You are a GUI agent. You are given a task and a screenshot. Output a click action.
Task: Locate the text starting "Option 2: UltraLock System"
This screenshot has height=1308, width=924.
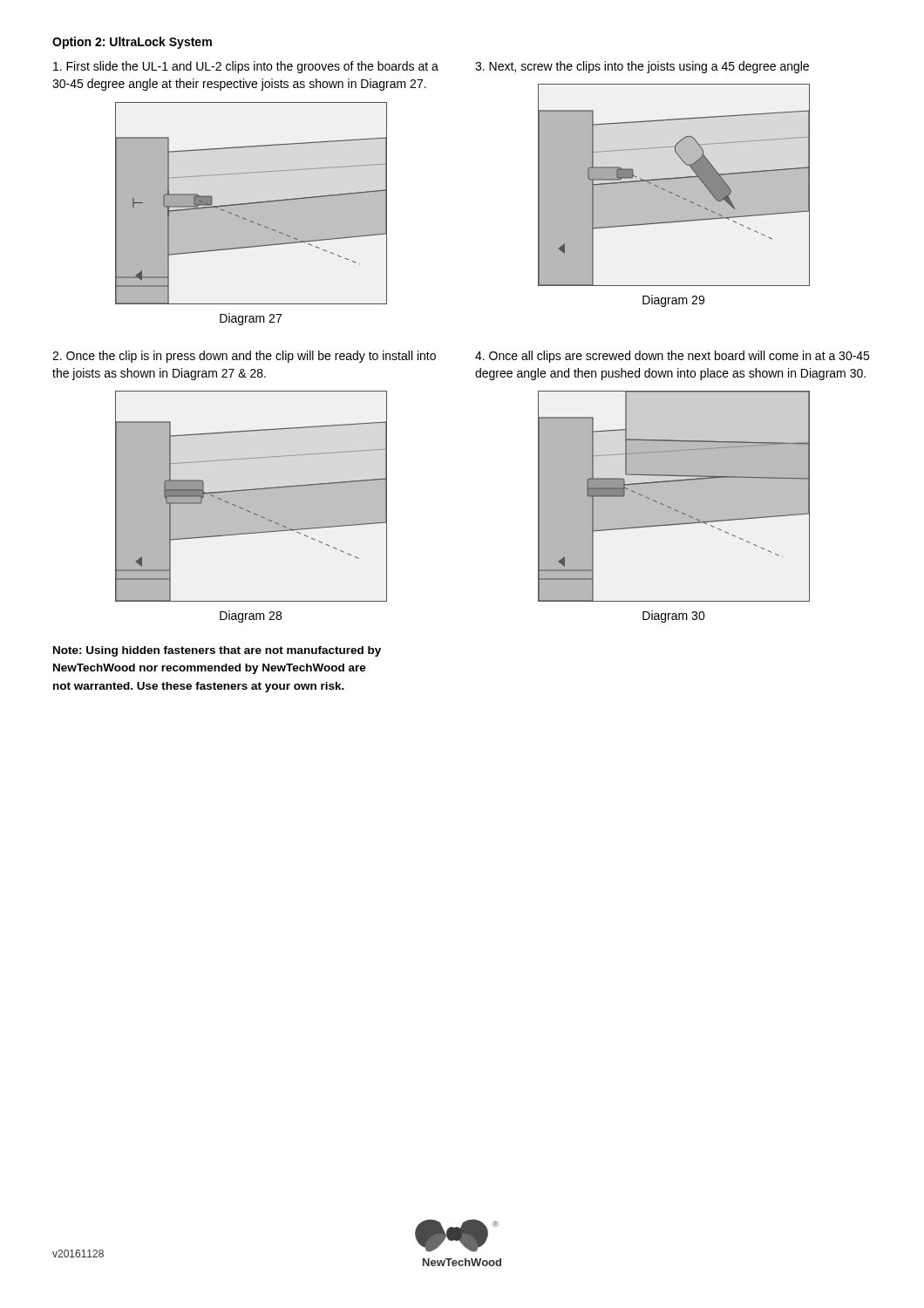tap(132, 42)
